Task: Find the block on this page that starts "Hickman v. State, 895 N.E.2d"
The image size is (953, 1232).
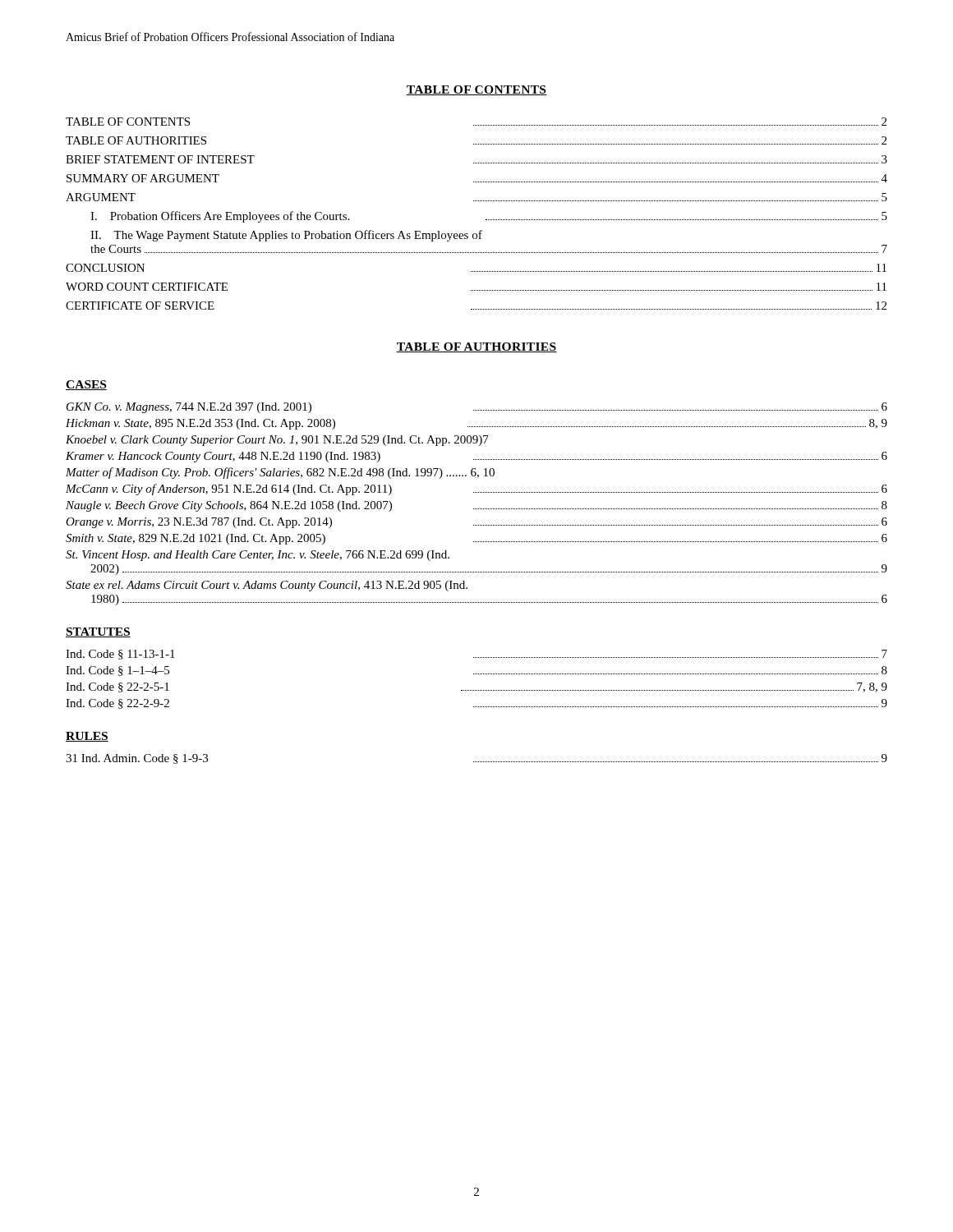Action: (476, 423)
